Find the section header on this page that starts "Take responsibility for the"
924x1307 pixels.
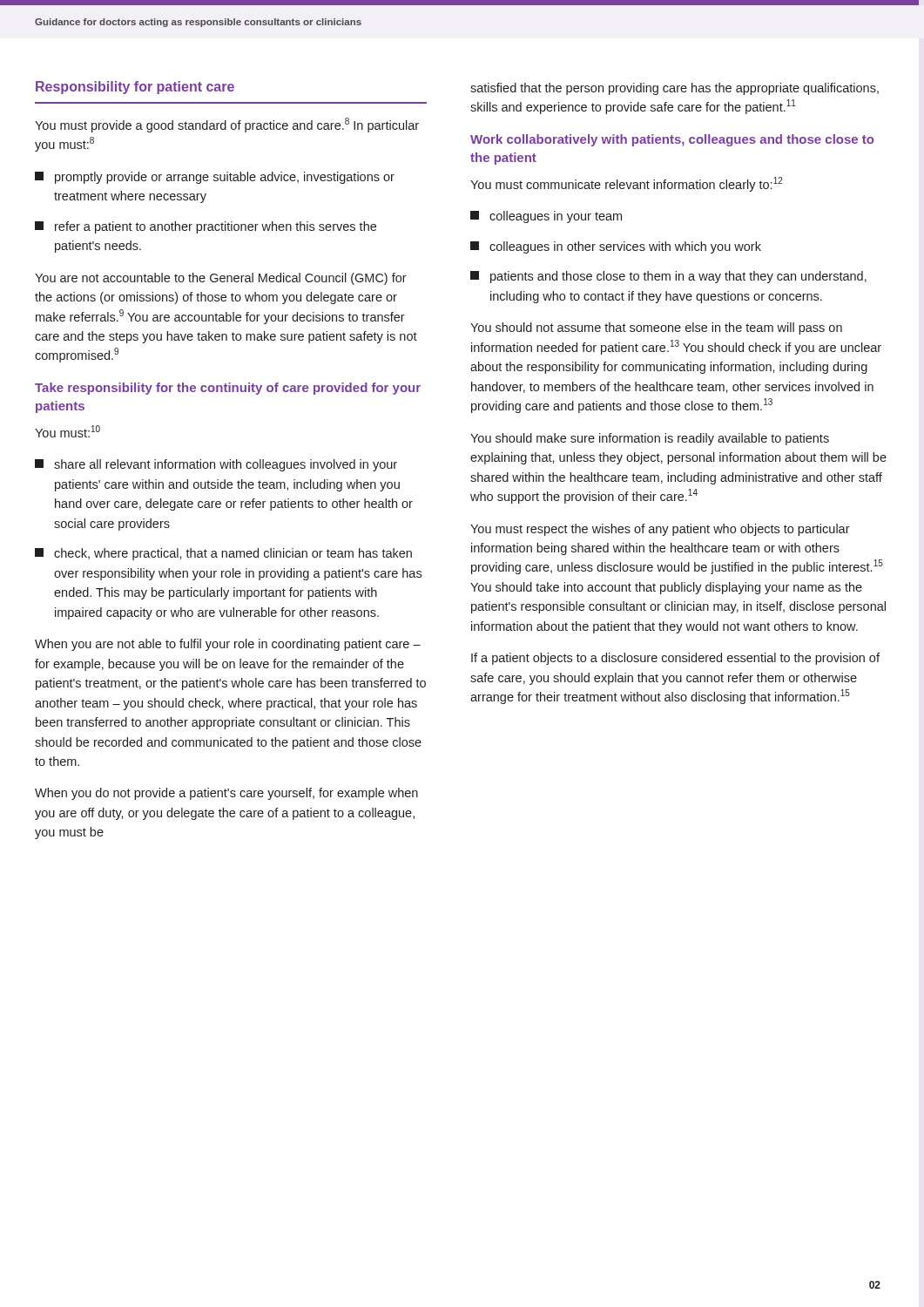231,396
